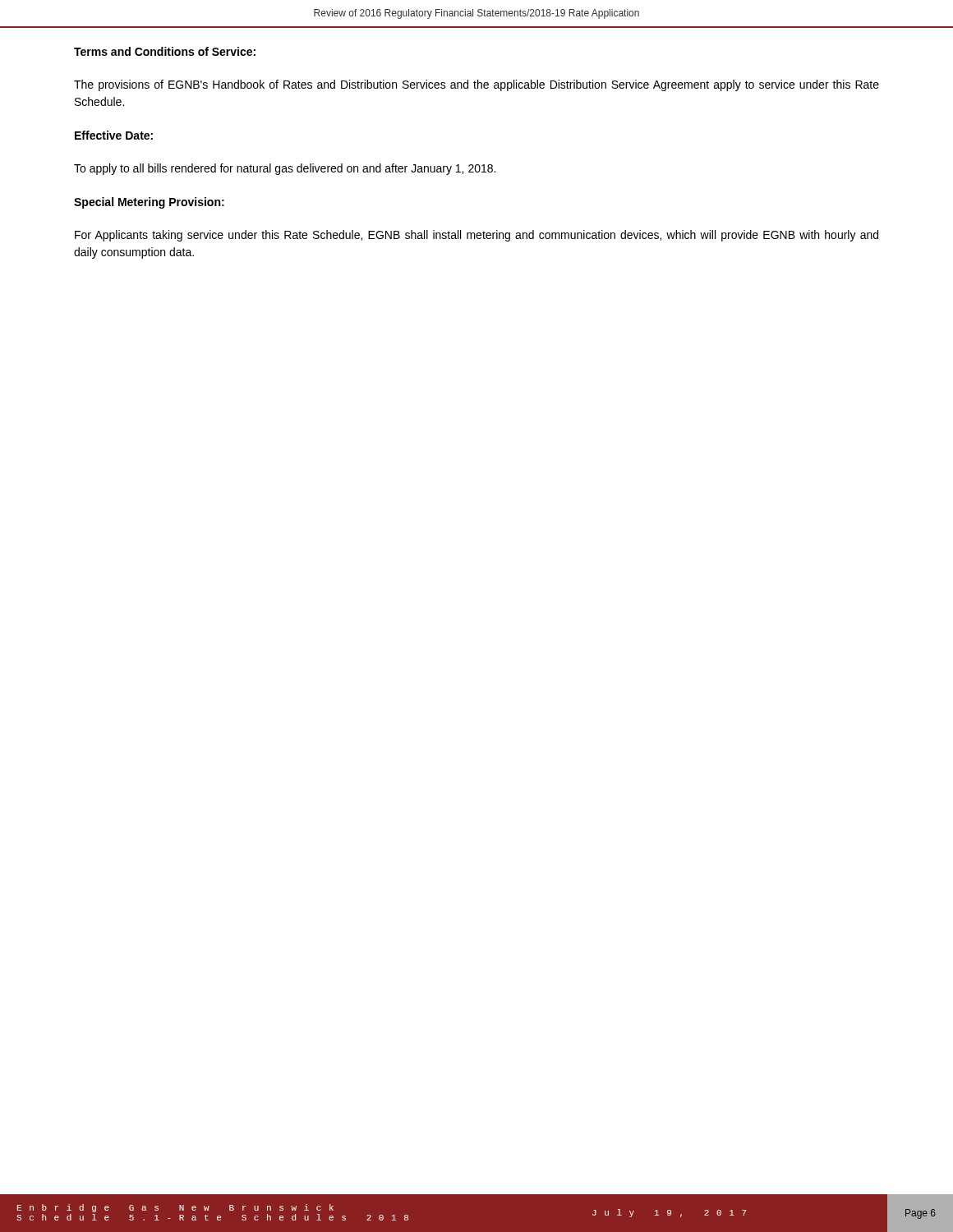Find the section header that says "Special Metering Provision:"
This screenshot has height=1232, width=953.
pyautogui.click(x=149, y=203)
